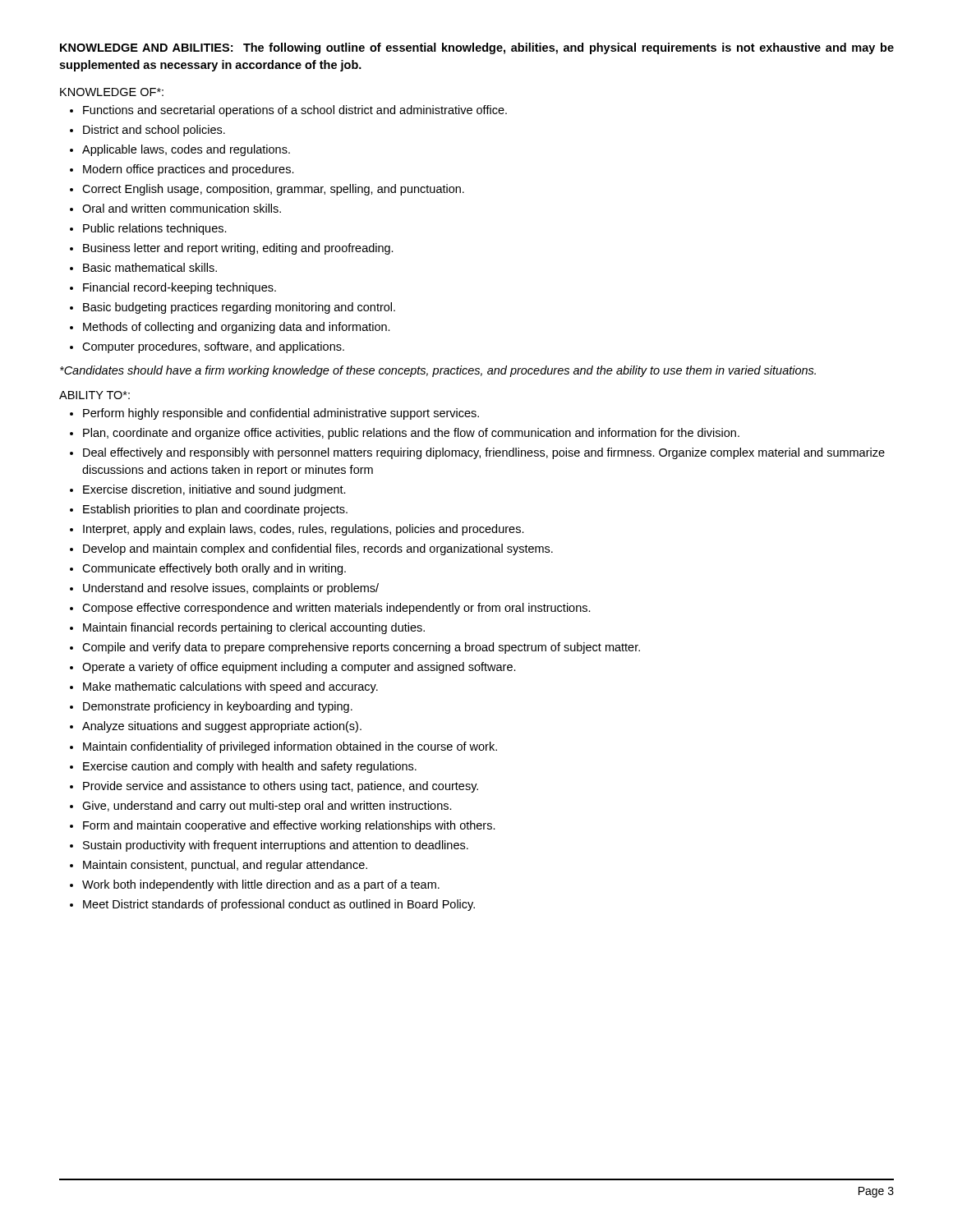The height and width of the screenshot is (1232, 953).
Task: Where does it say "Basic mathematical skills."?
Action: (x=150, y=268)
